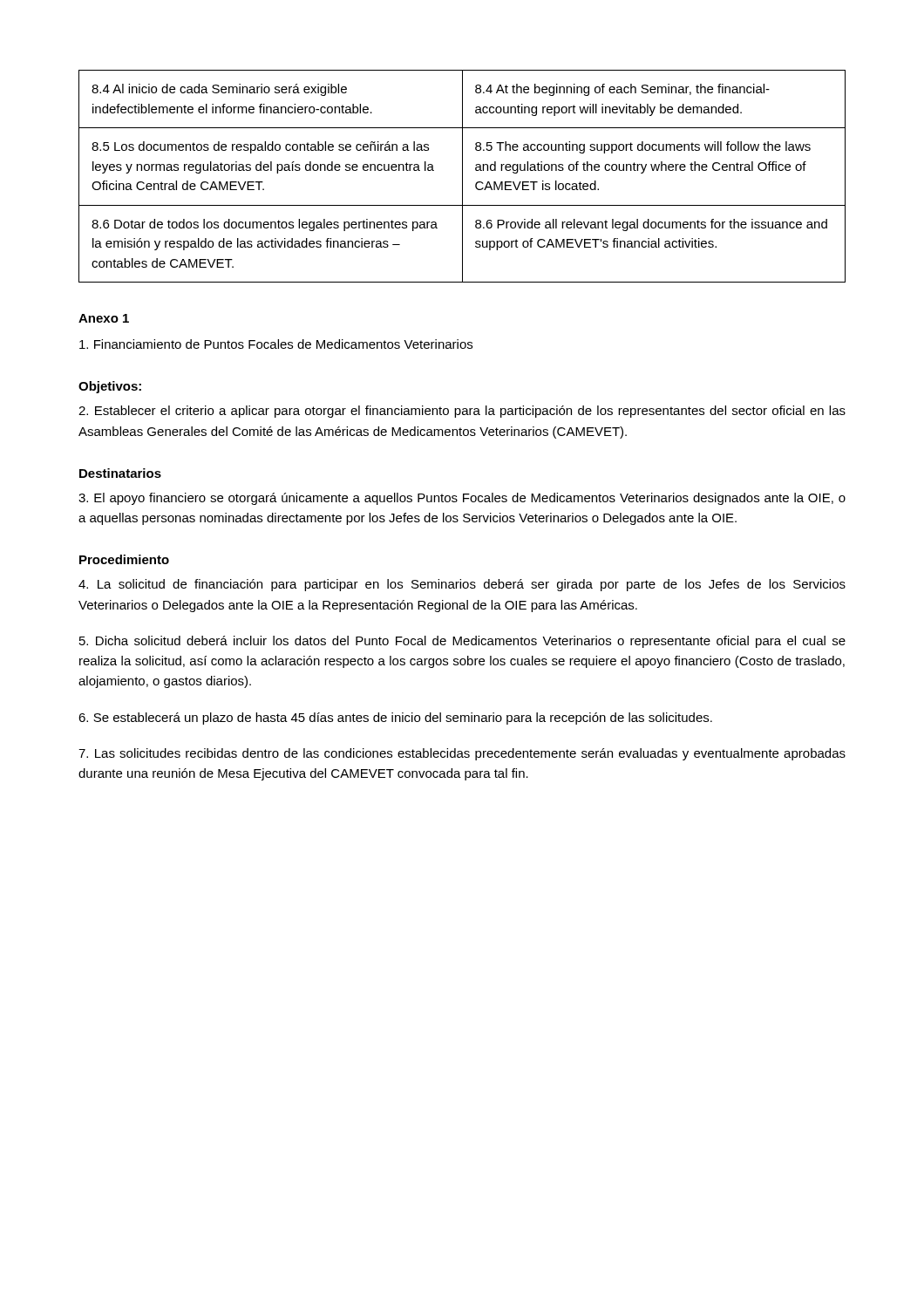Point to the passage starting "Financiamiento de Puntos Focales de Medicamentos"
924x1308 pixels.
[276, 344]
